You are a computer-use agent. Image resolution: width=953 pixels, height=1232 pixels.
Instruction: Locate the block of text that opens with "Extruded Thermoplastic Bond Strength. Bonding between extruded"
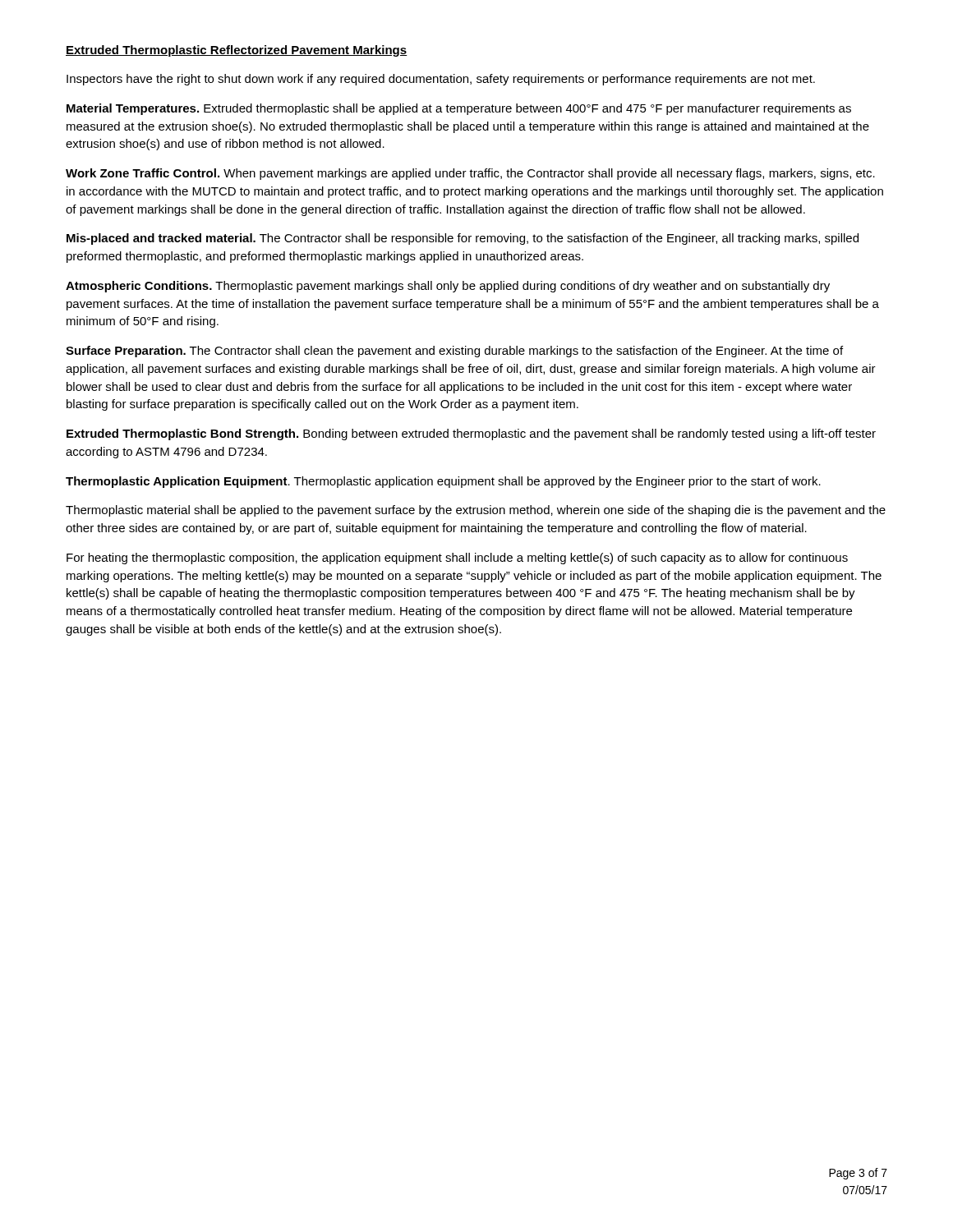(471, 442)
